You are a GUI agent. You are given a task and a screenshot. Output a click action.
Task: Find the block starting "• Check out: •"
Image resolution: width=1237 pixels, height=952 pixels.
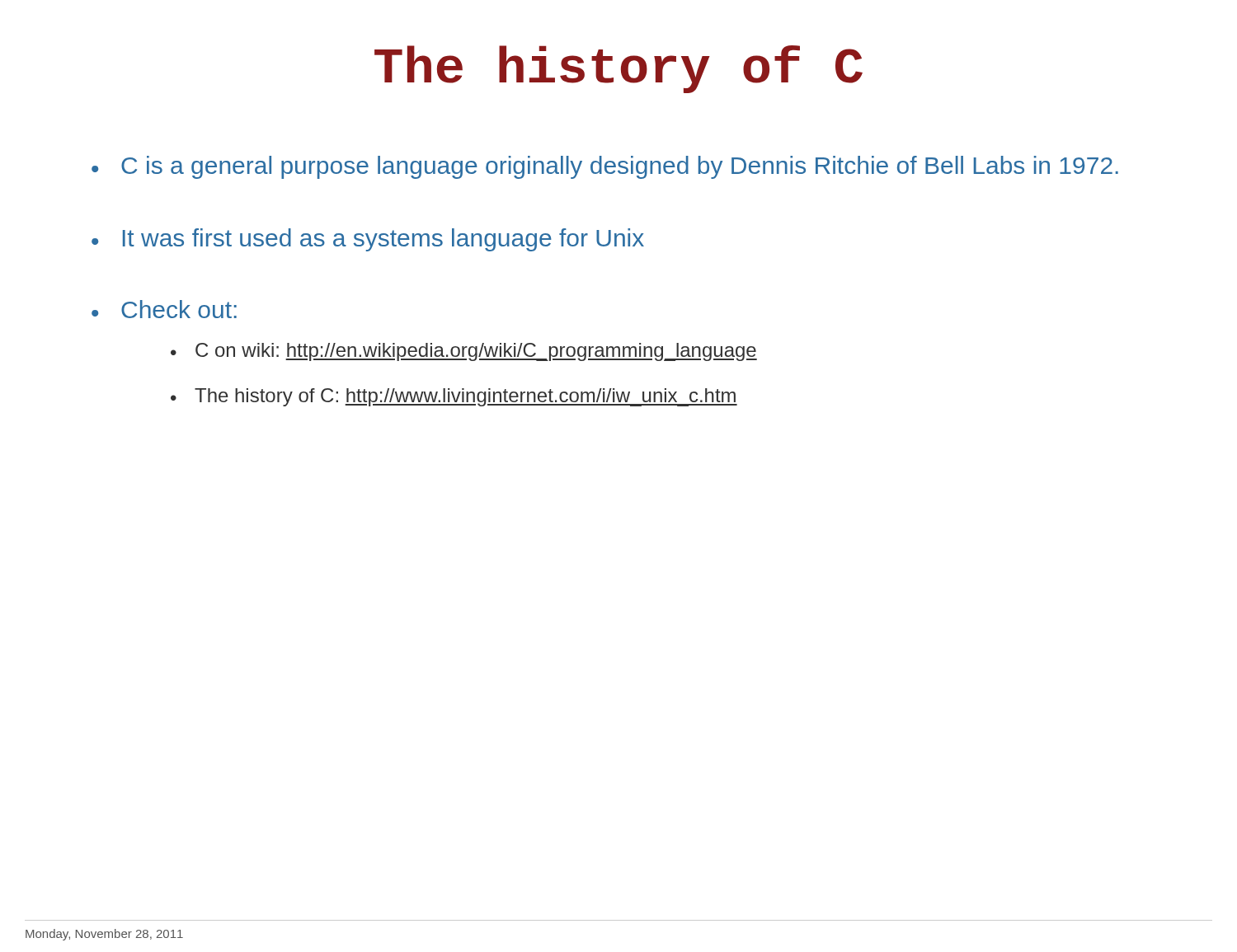coord(424,360)
